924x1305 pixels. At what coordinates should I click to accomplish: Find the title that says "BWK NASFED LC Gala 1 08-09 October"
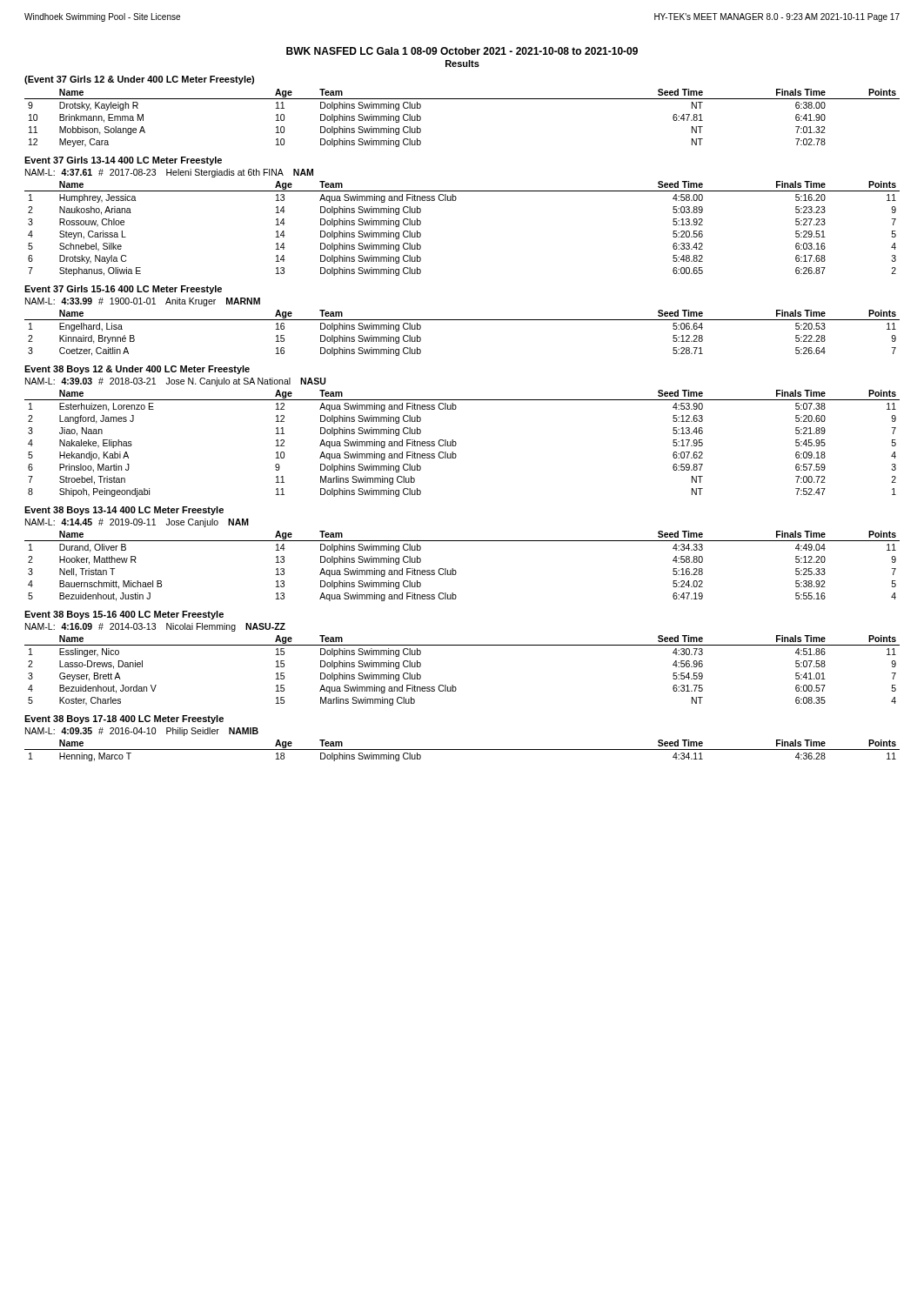click(462, 51)
